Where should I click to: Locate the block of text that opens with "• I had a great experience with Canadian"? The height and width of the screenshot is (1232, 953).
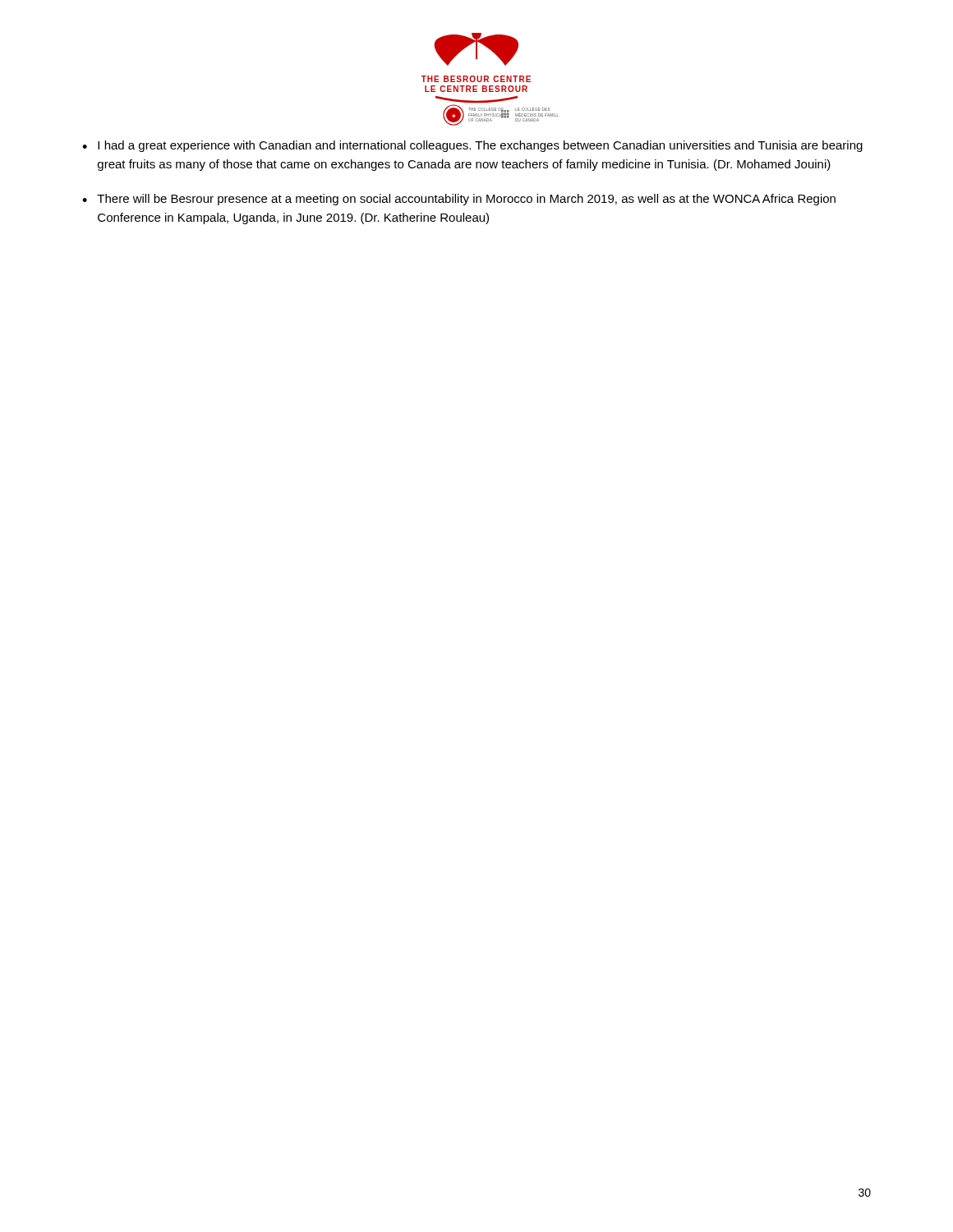tap(476, 155)
